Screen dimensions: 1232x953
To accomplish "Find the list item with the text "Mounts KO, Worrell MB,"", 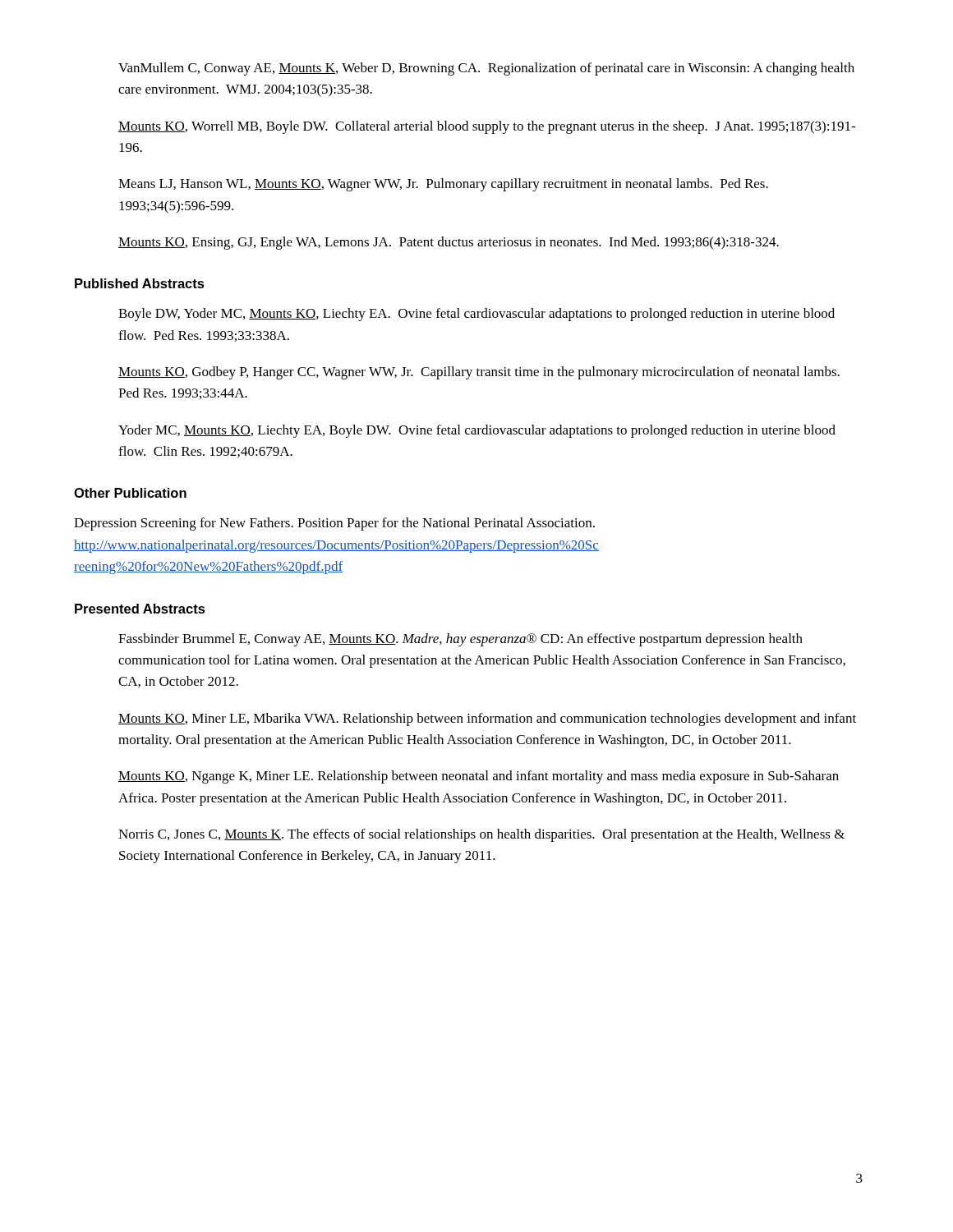I will (468, 137).
